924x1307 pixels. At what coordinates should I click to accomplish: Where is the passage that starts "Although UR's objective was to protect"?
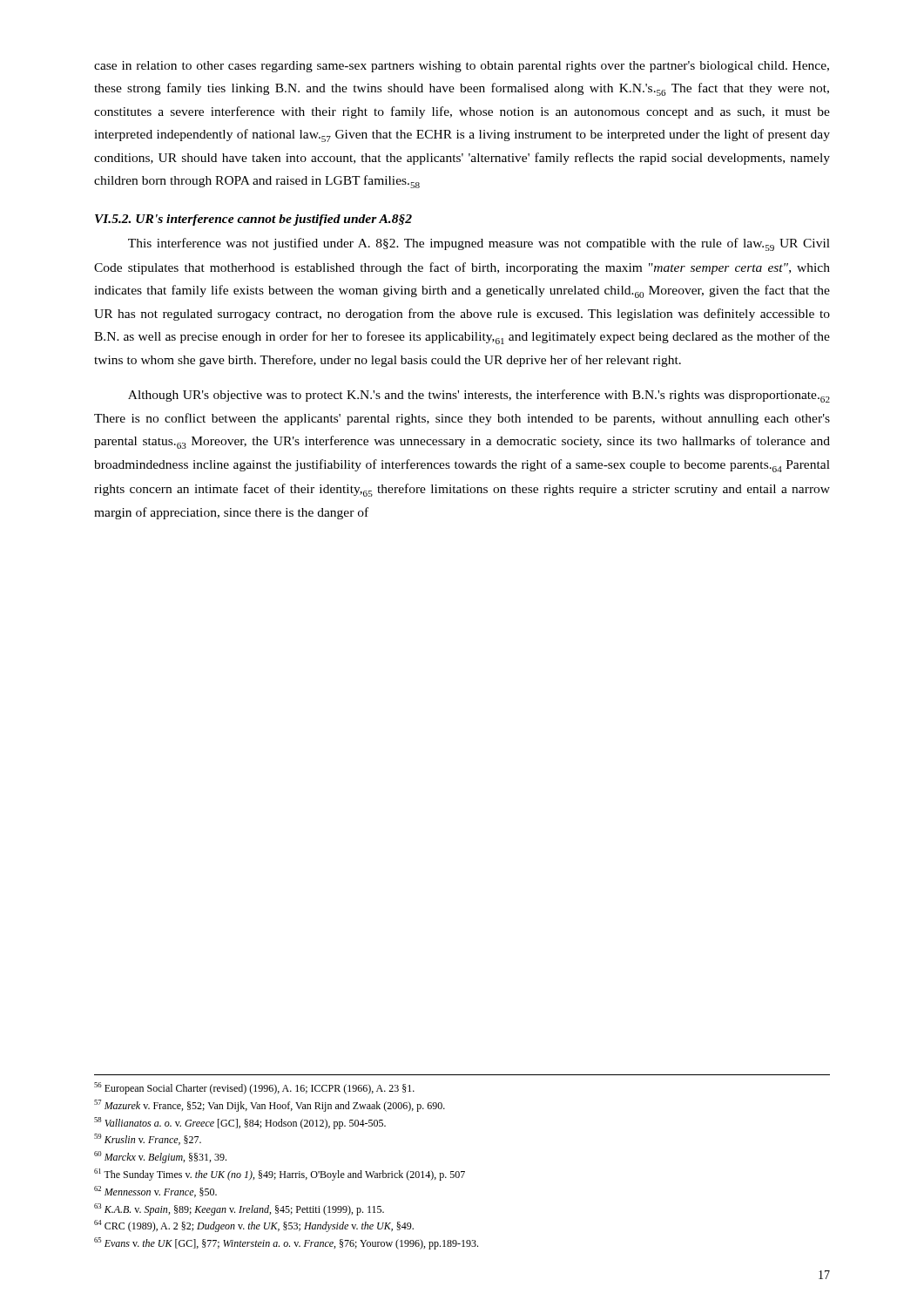point(462,453)
